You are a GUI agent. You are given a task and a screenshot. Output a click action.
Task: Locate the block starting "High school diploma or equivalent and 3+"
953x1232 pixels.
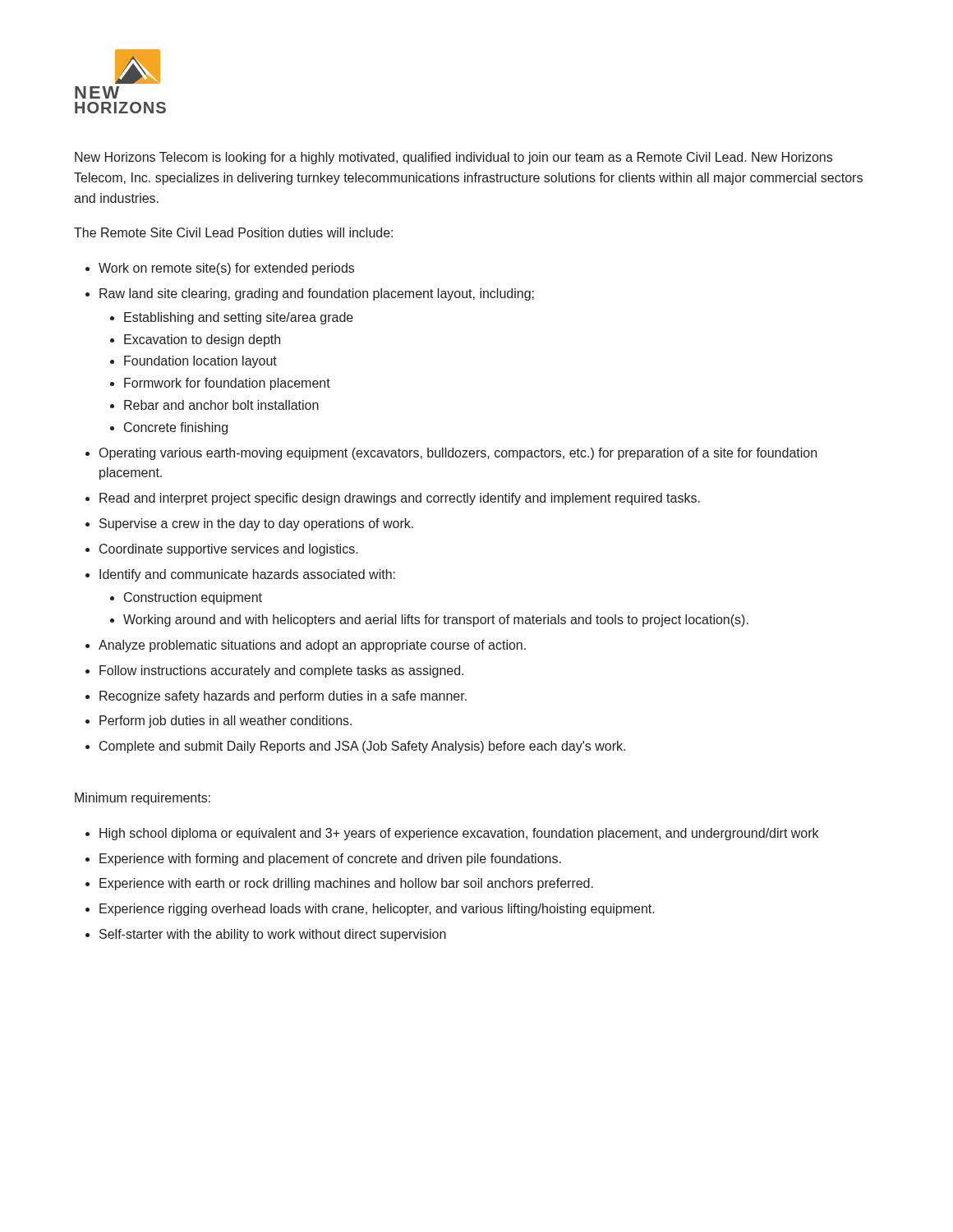coord(459,833)
